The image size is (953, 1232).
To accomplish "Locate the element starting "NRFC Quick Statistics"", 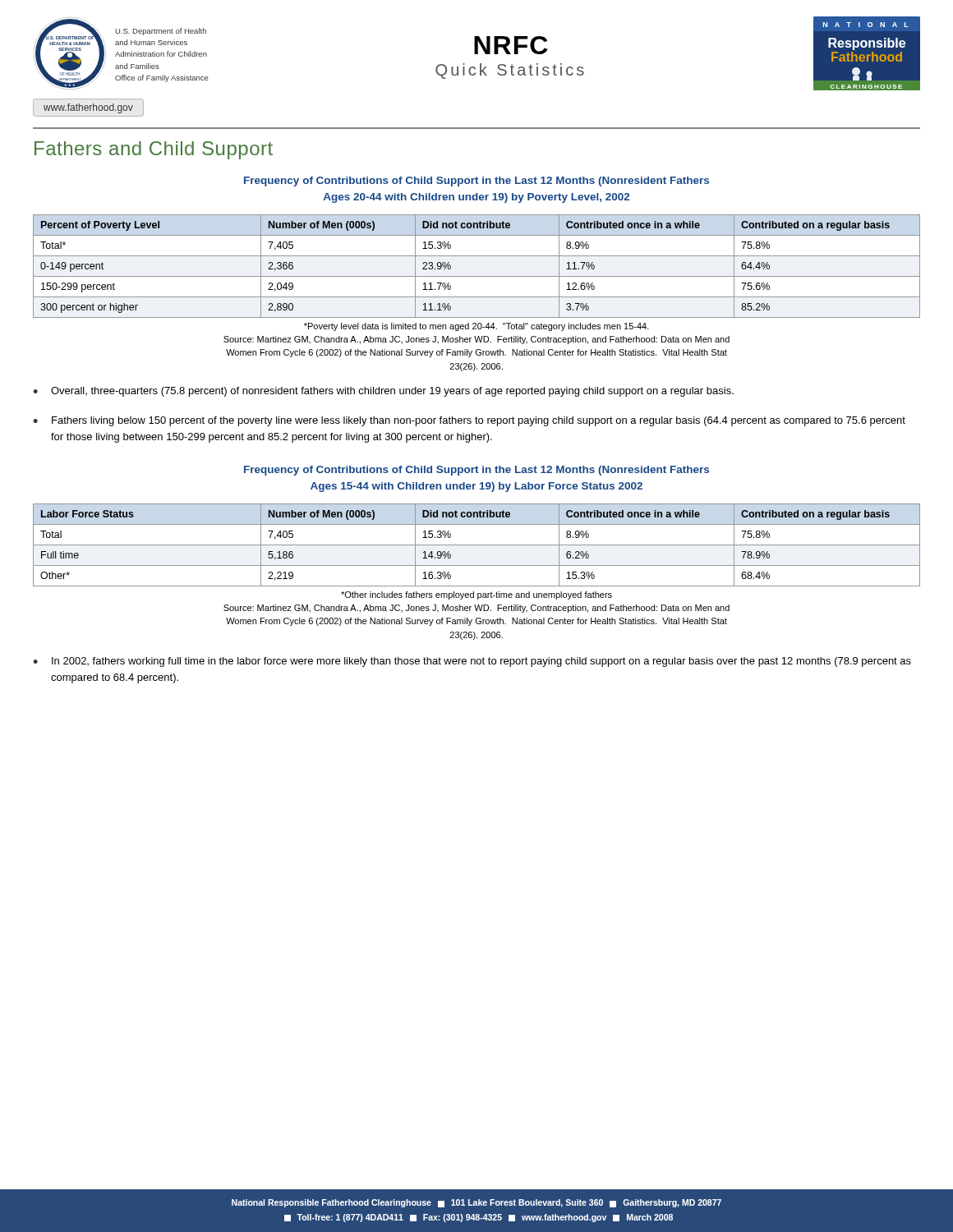I will 511,55.
